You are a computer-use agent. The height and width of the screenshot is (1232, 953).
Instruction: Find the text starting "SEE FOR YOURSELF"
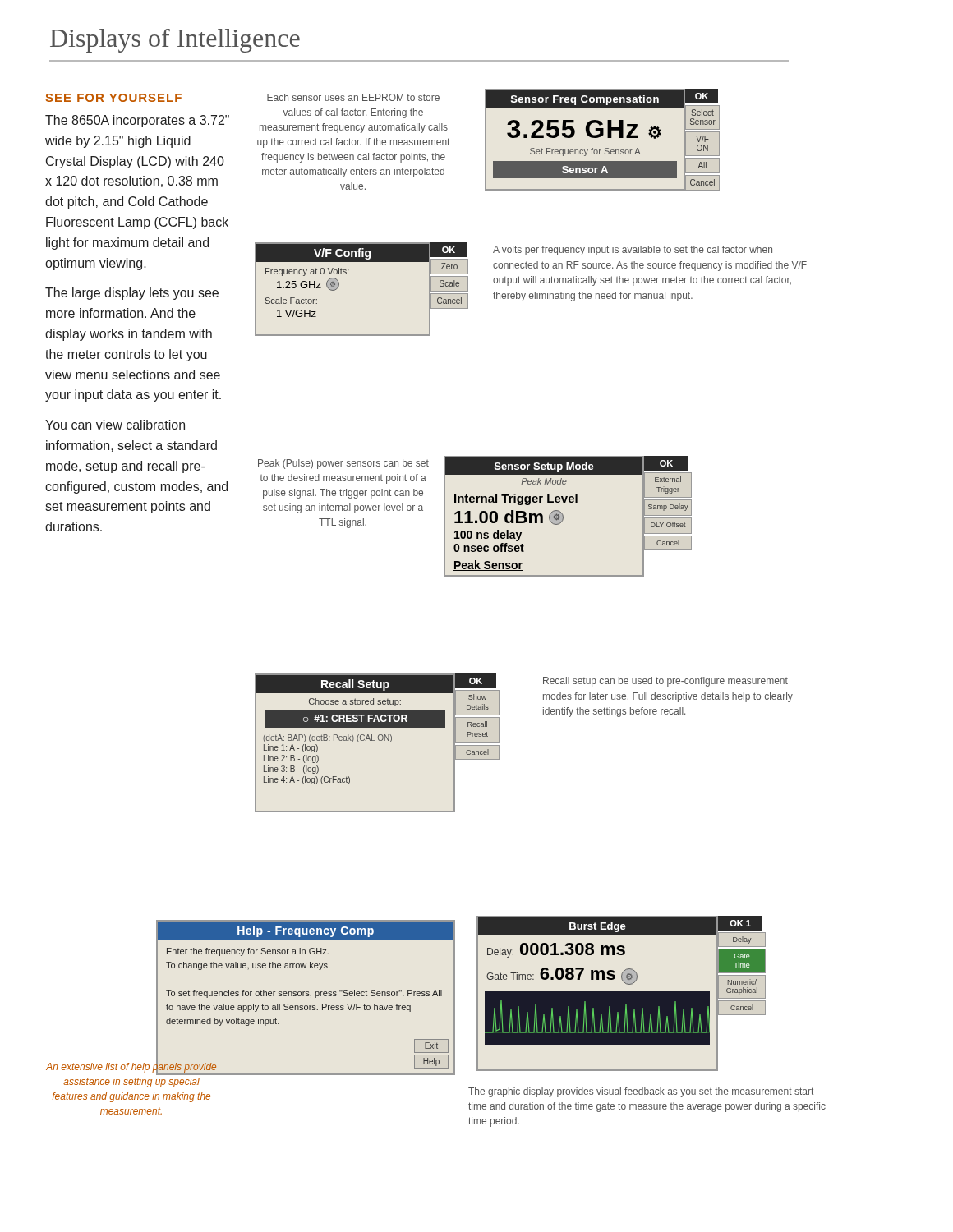[114, 97]
